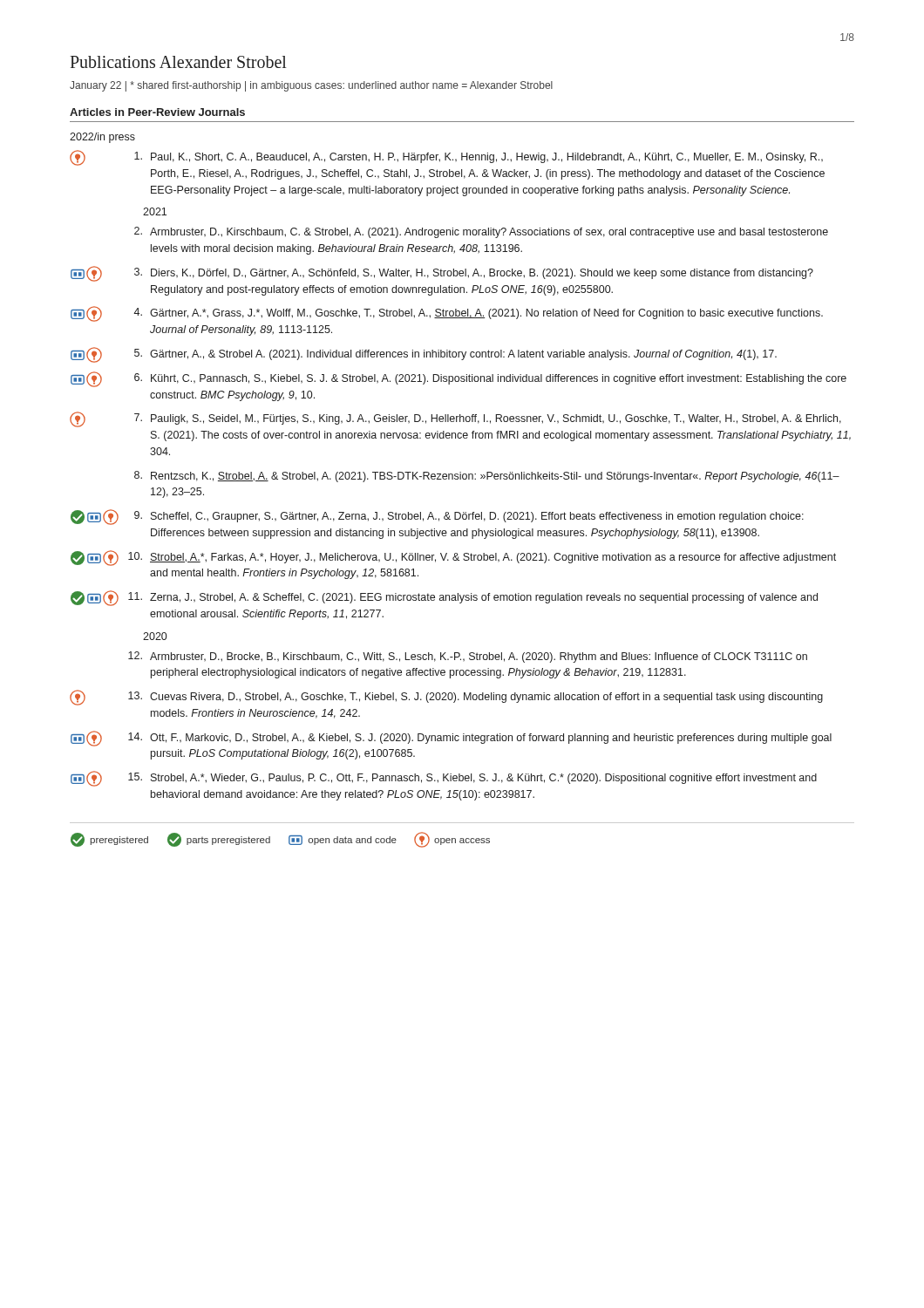This screenshot has width=924, height=1308.
Task: Click on the block starting "2022/in press"
Action: click(102, 137)
